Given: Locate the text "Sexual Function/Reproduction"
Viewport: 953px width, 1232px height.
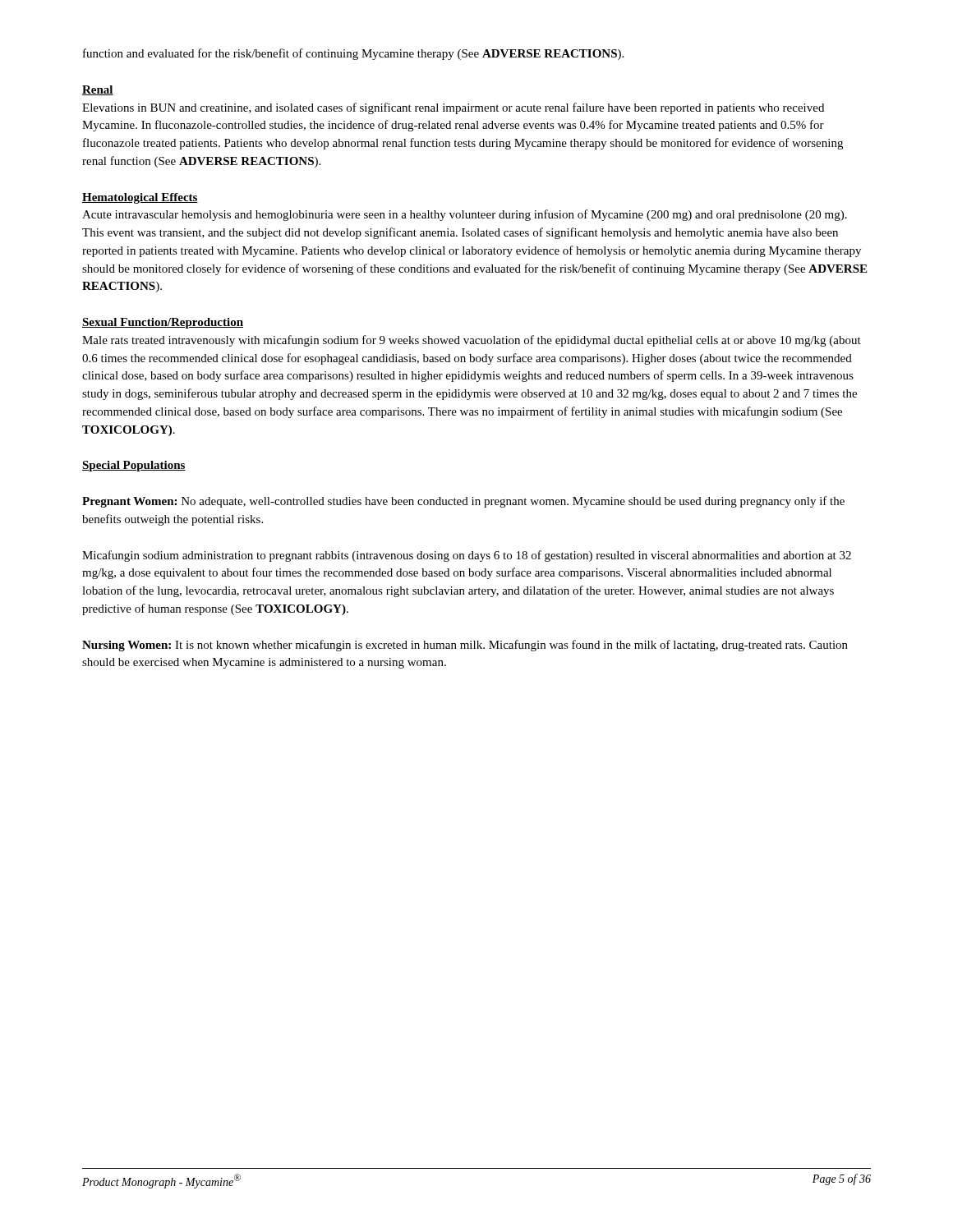Looking at the screenshot, I should tap(163, 323).
